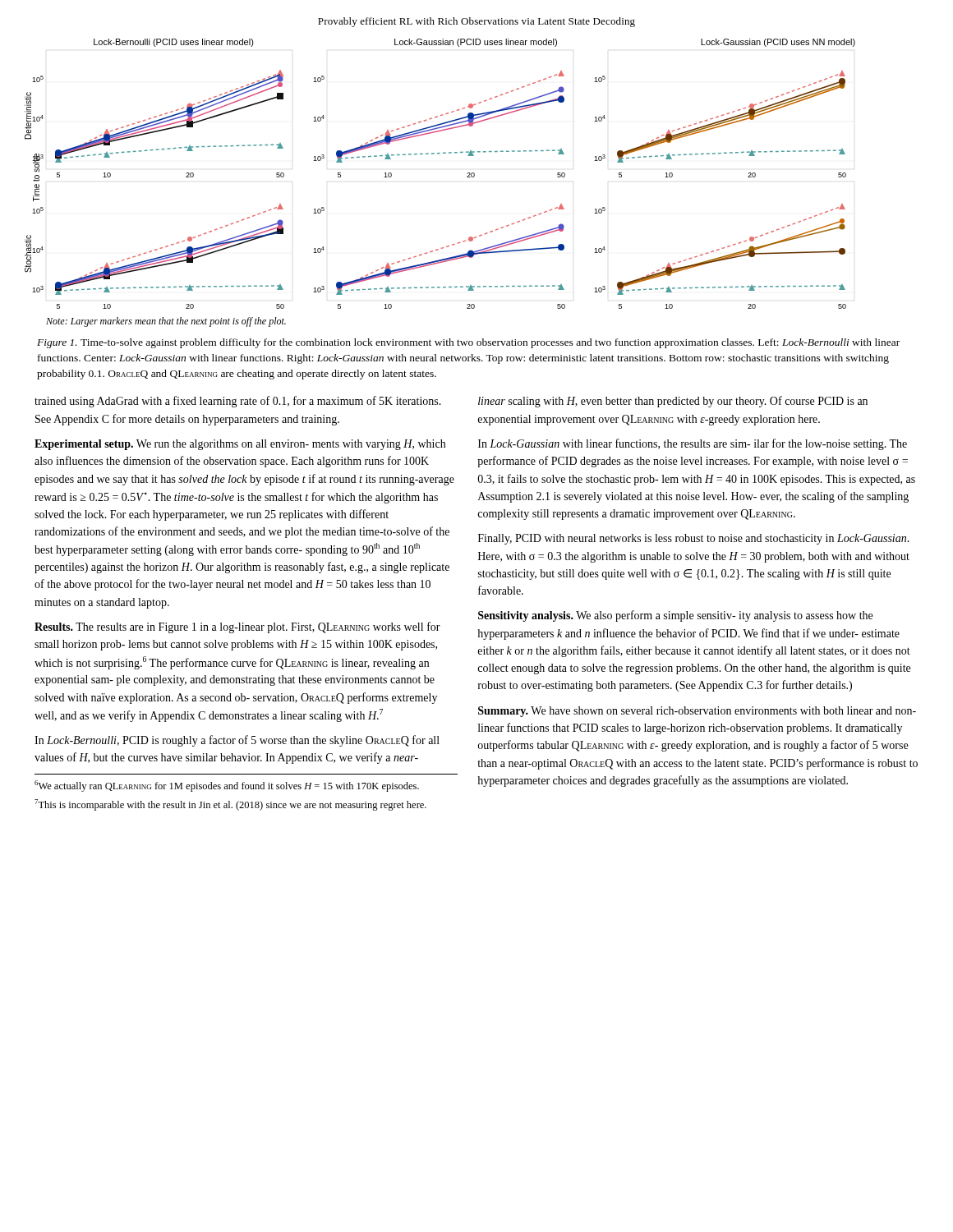Locate the region starting "In Lock-Gaussian with linear"
Image resolution: width=953 pixels, height=1232 pixels.
point(696,479)
